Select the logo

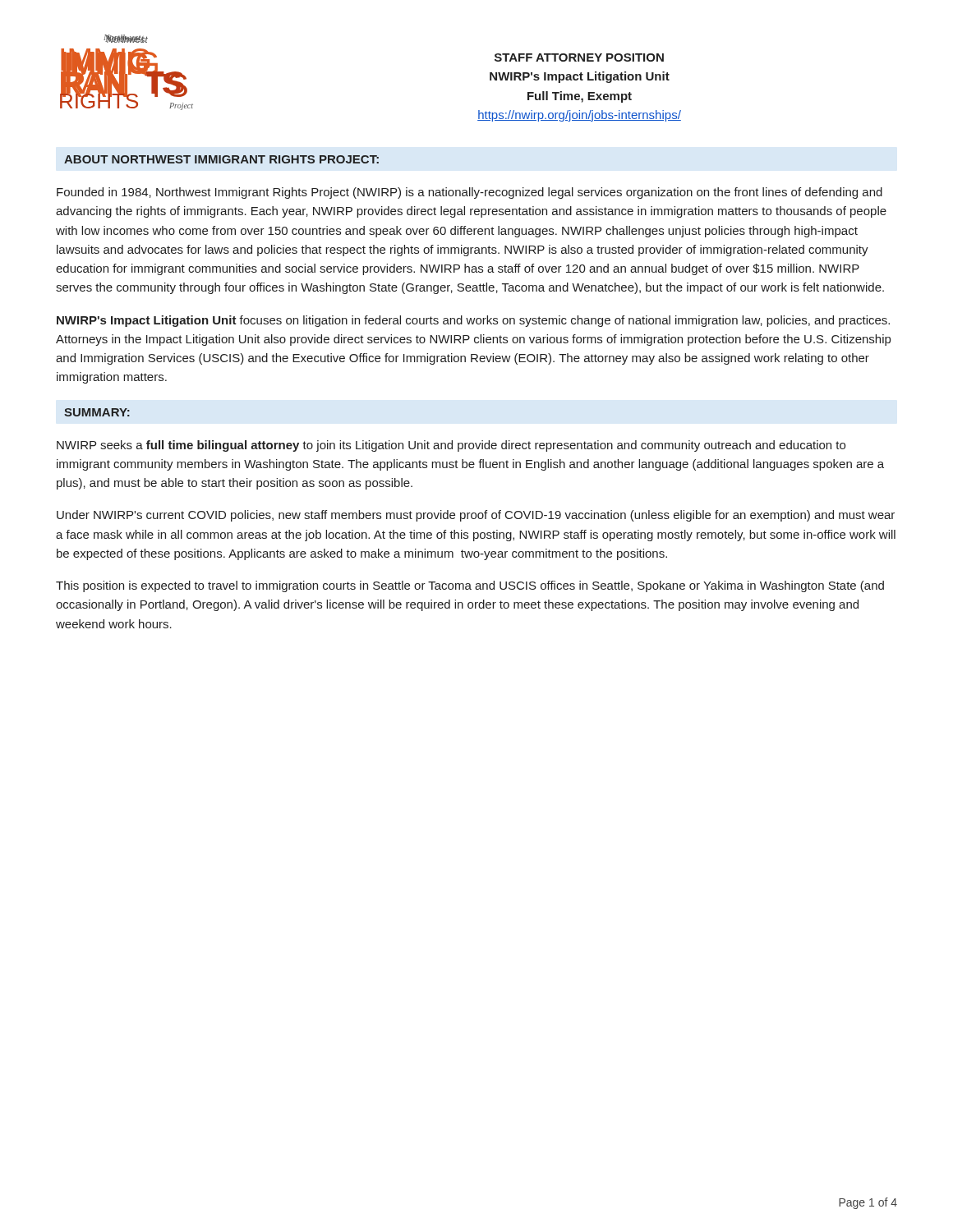point(142,73)
